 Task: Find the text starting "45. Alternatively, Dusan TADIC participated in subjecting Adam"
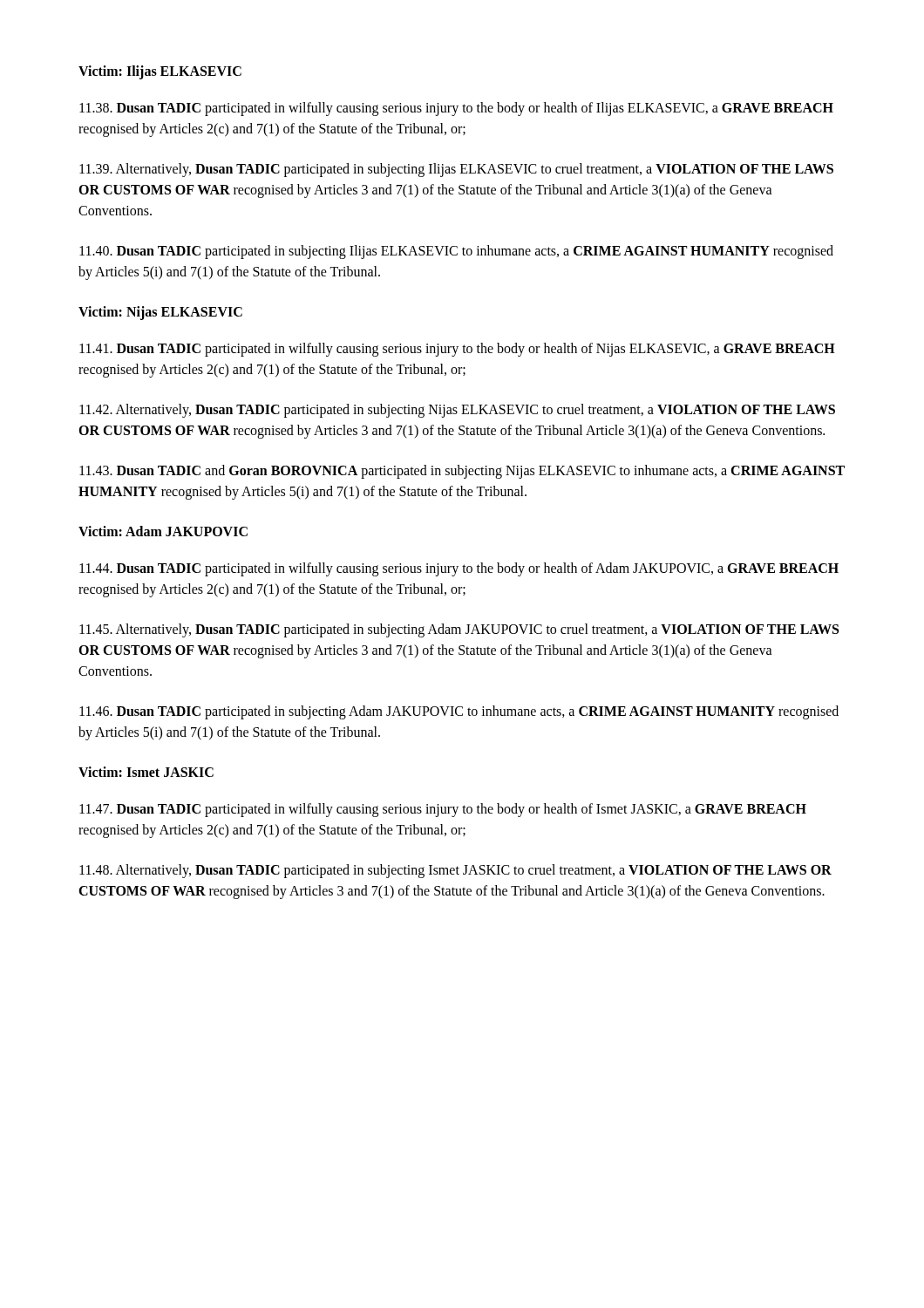(459, 650)
